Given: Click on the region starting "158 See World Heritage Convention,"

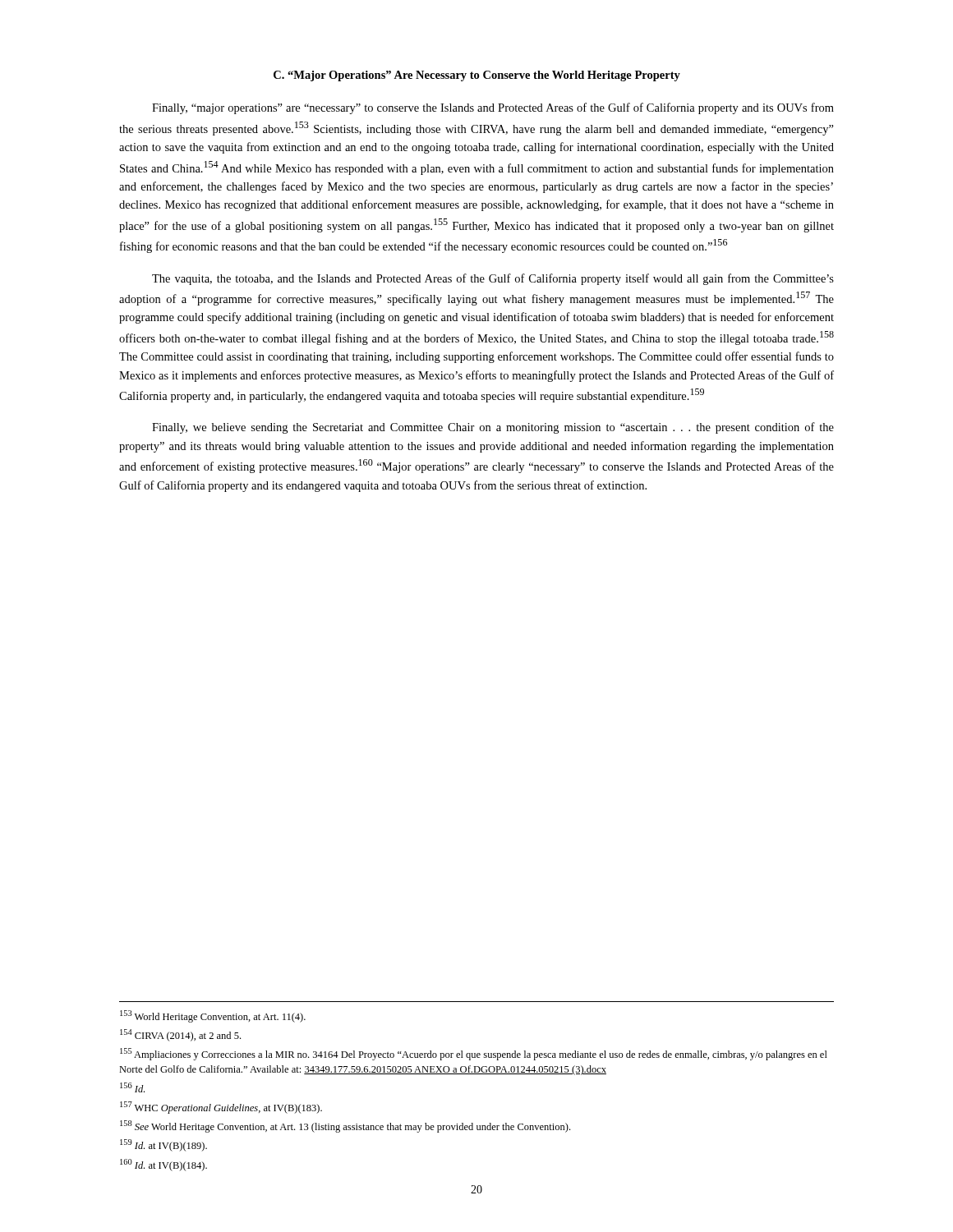Looking at the screenshot, I should pyautogui.click(x=345, y=1126).
